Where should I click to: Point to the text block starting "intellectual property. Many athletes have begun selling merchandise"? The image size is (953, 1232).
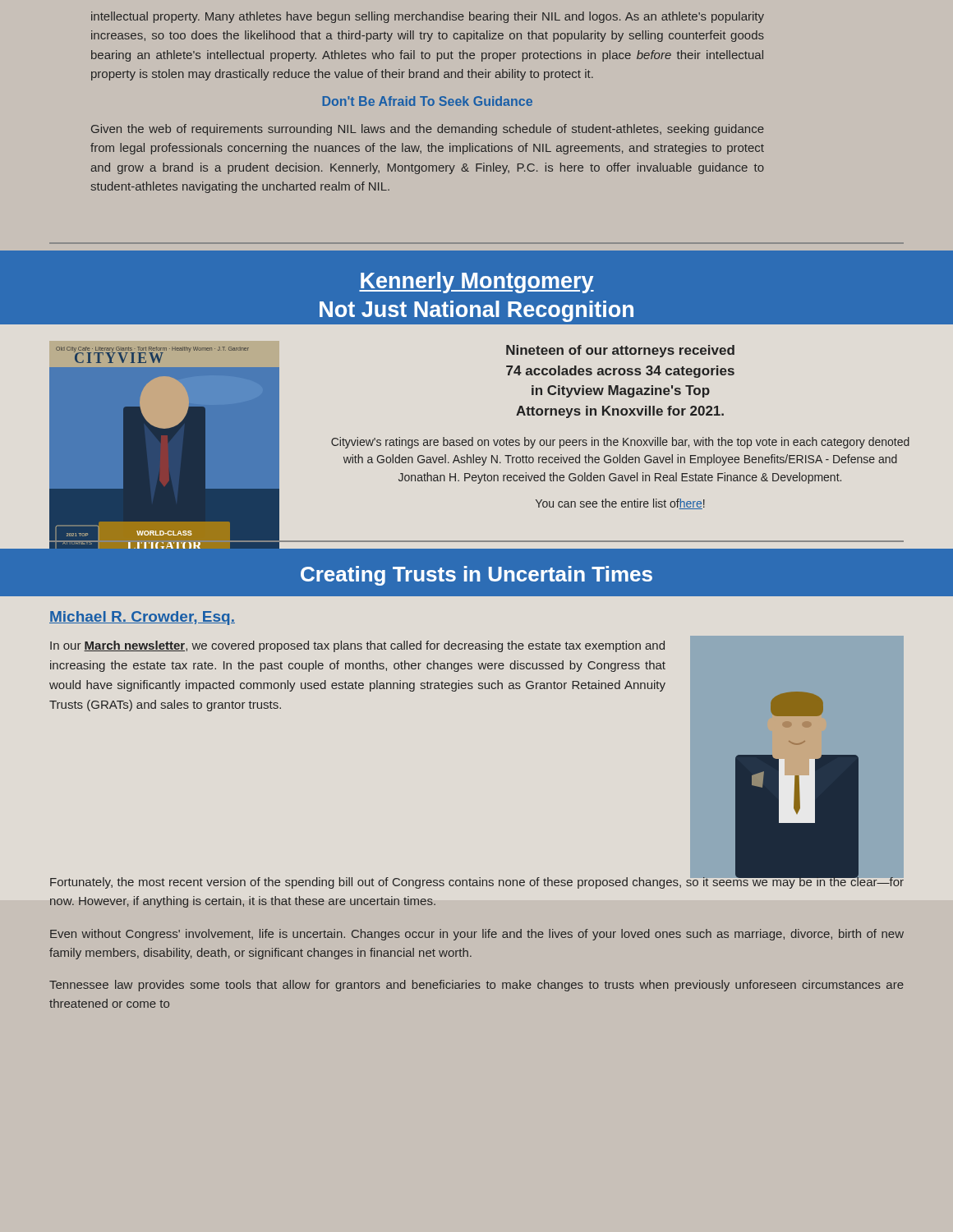click(x=427, y=45)
